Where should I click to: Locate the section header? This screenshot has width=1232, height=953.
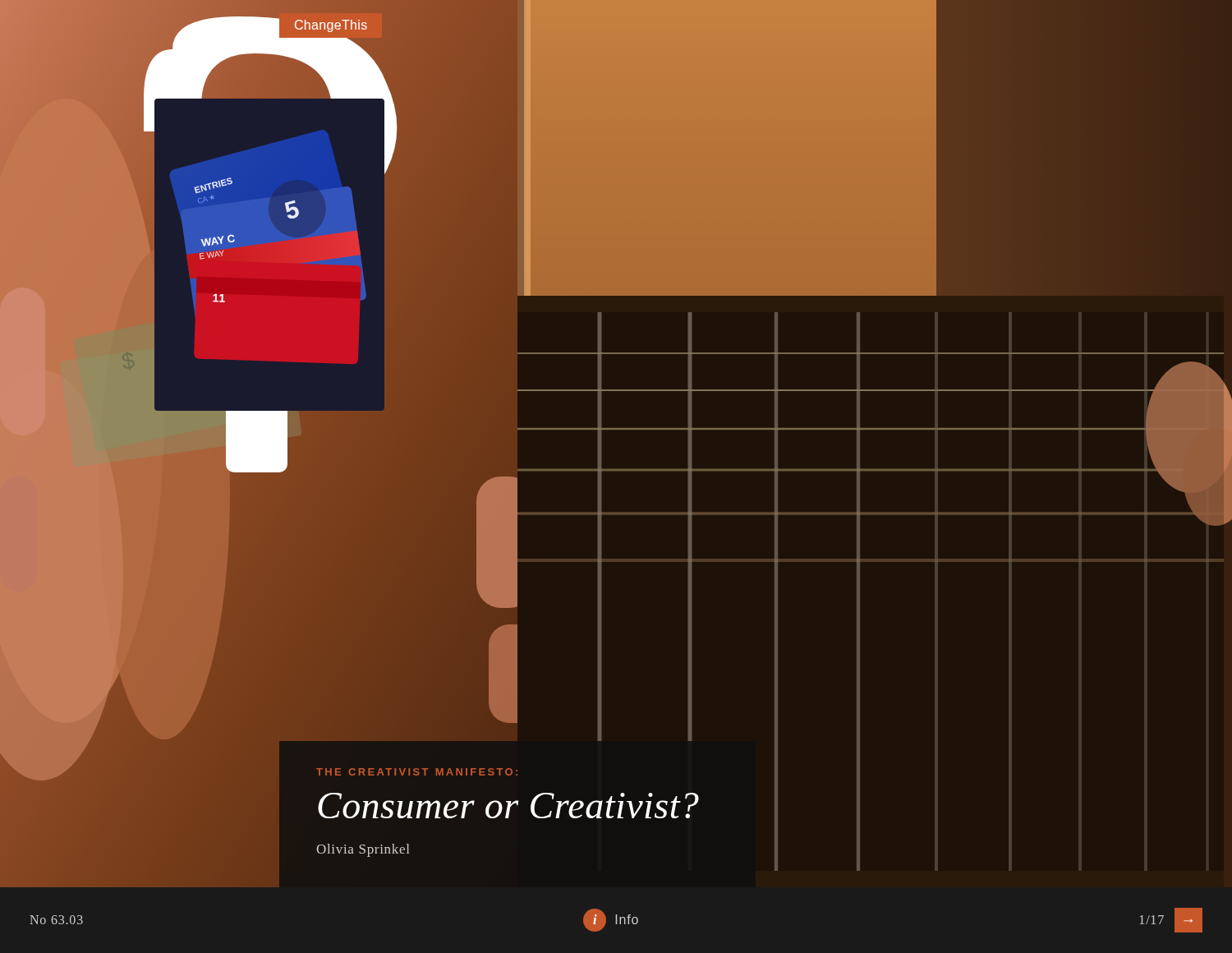[x=418, y=772]
